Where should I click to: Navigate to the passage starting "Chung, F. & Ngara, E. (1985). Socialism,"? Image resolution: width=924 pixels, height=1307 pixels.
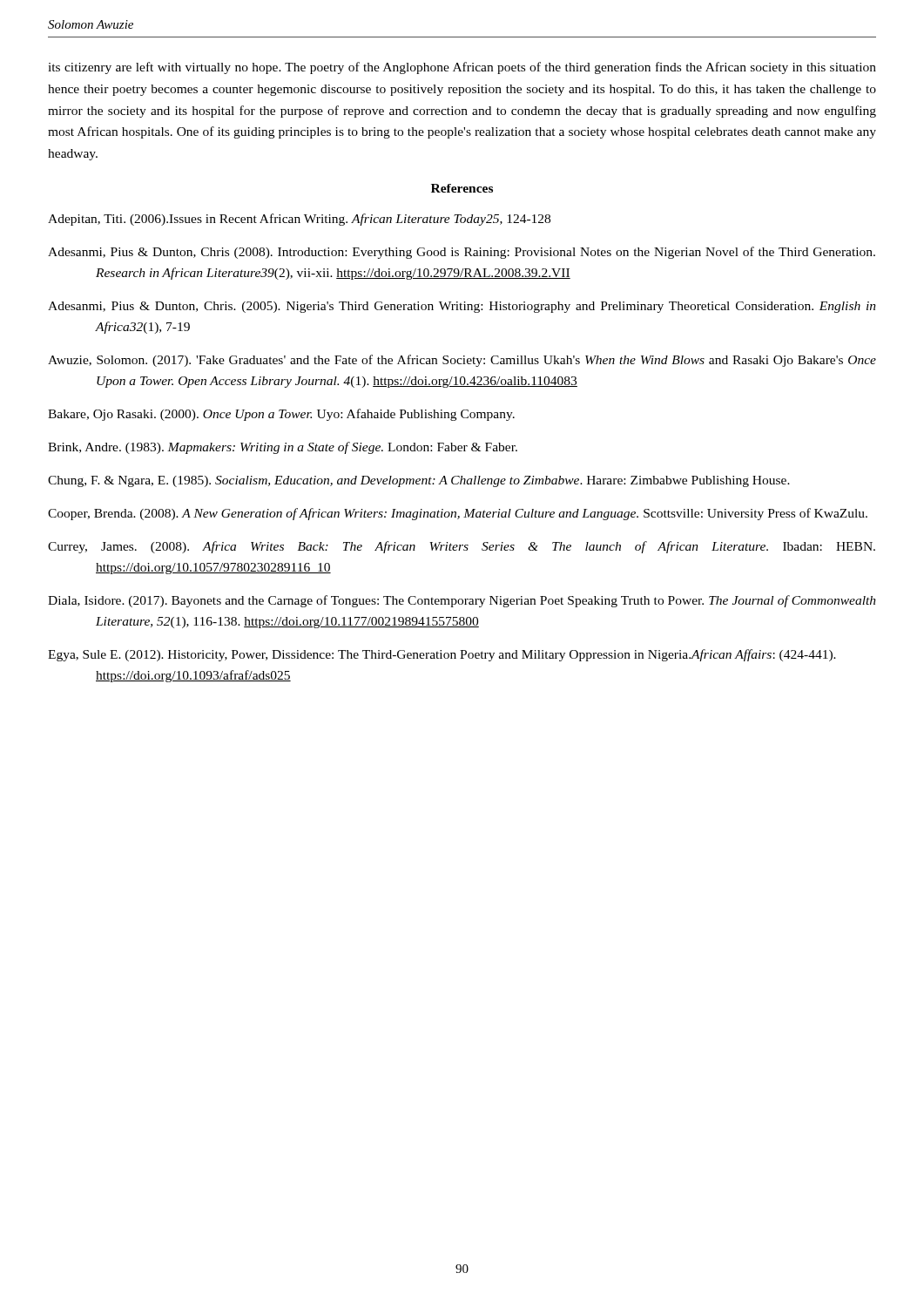pos(419,480)
